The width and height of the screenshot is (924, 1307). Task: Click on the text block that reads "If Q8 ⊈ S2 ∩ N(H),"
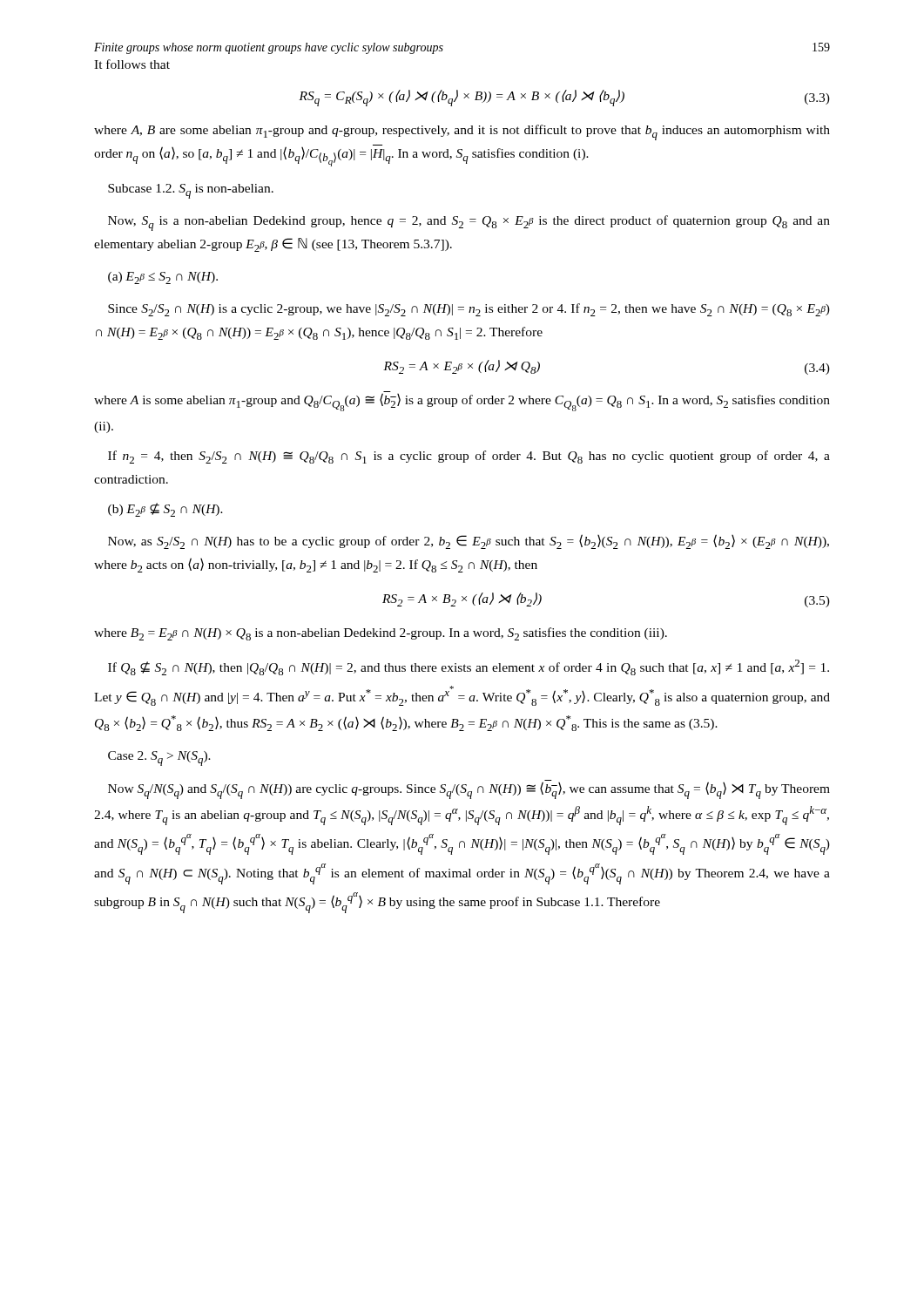[462, 695]
